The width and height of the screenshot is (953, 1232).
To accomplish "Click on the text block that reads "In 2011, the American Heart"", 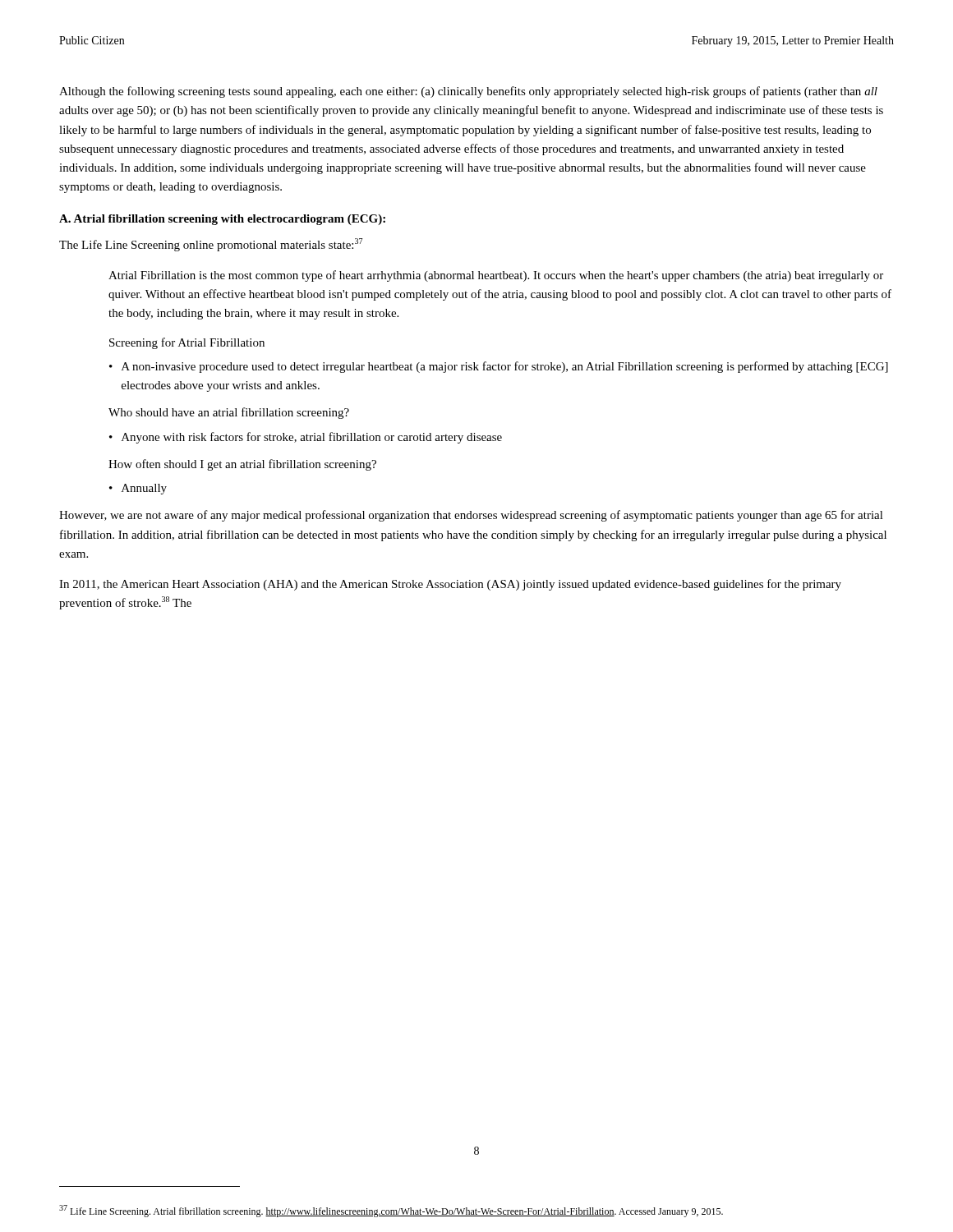I will click(476, 594).
